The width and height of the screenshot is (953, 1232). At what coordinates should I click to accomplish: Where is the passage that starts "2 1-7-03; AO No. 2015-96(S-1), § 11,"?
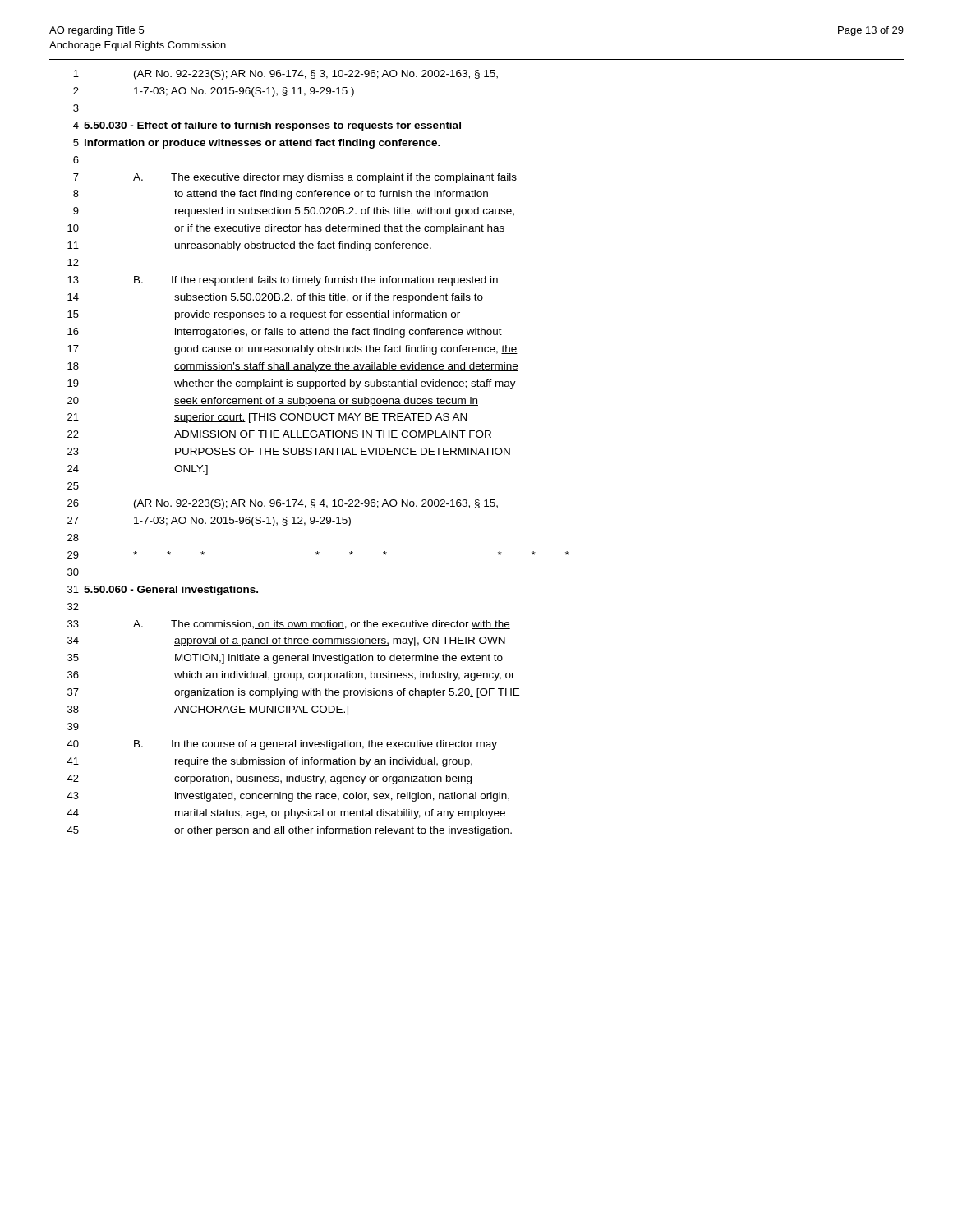point(214,92)
